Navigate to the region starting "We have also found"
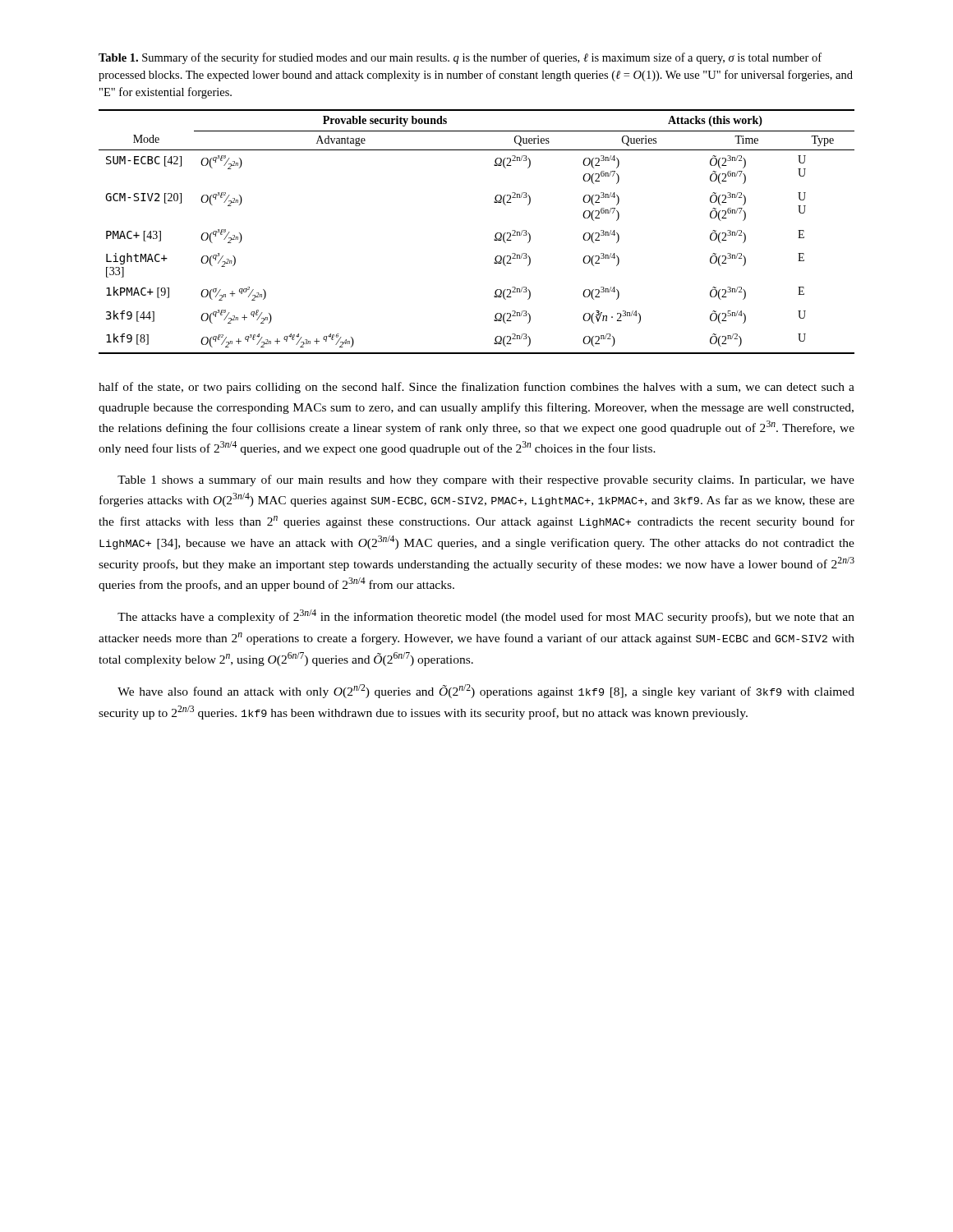 pos(476,701)
